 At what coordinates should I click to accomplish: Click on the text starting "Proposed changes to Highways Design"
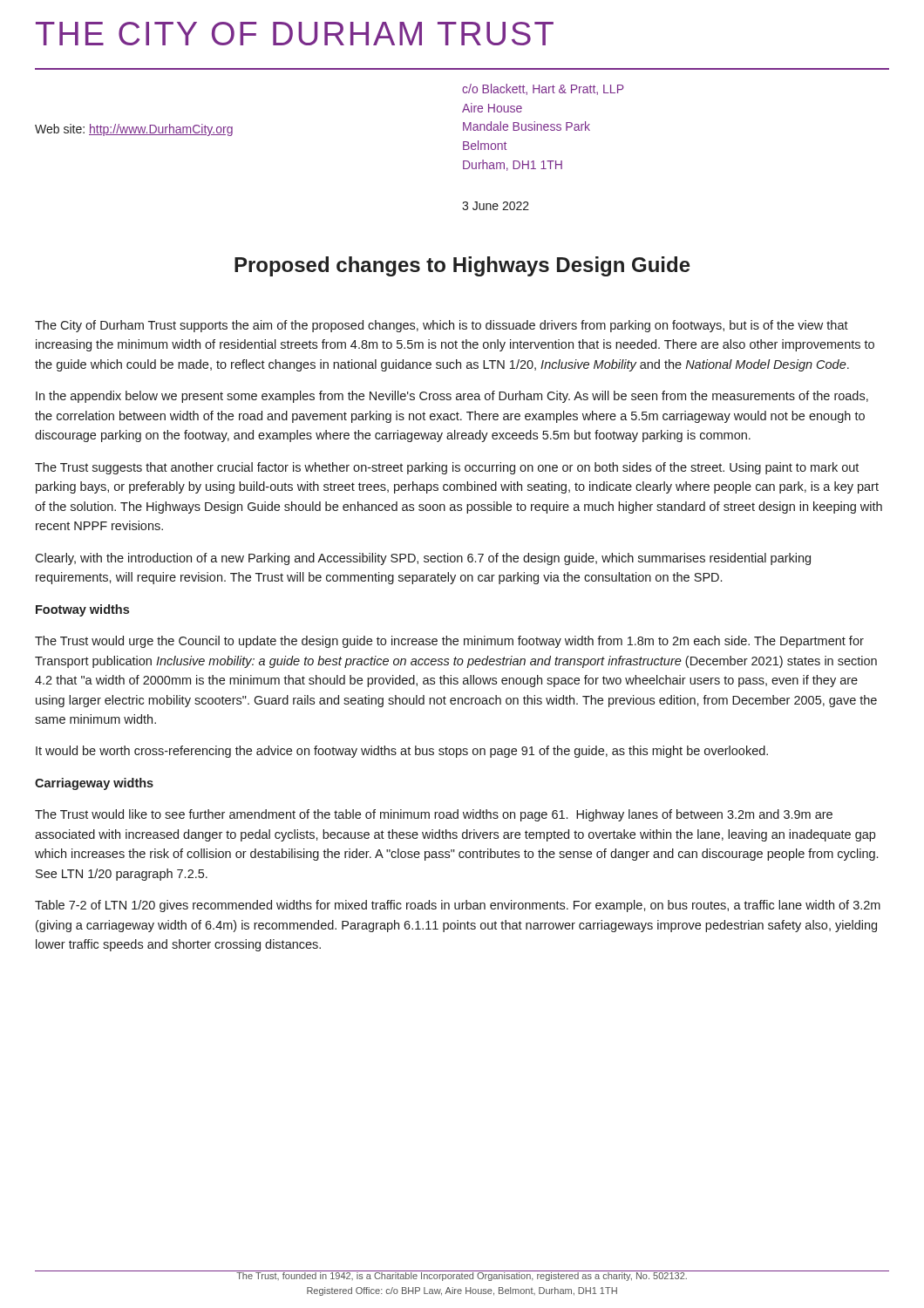coord(462,265)
